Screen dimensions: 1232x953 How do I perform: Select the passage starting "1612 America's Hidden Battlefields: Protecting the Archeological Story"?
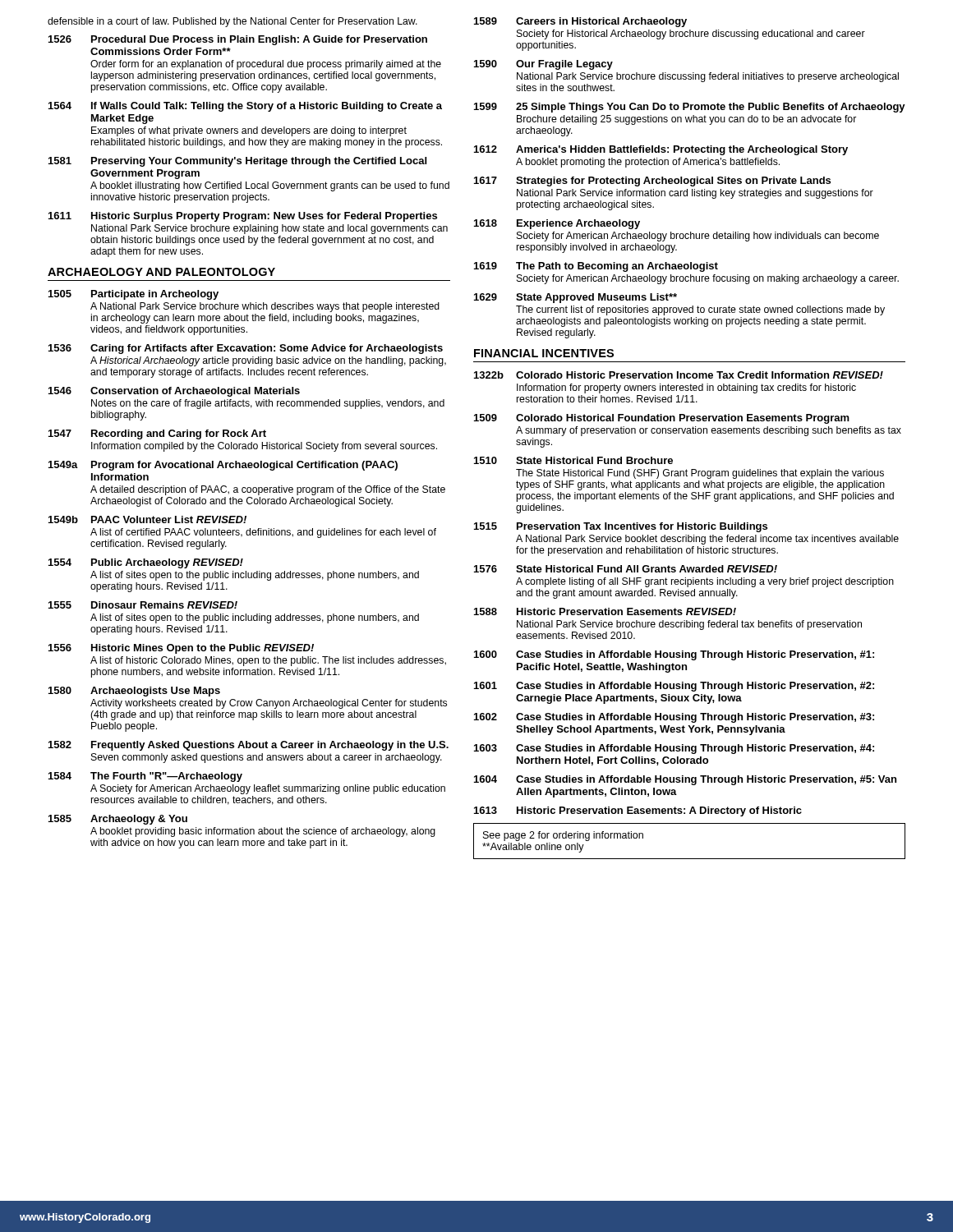click(x=689, y=155)
